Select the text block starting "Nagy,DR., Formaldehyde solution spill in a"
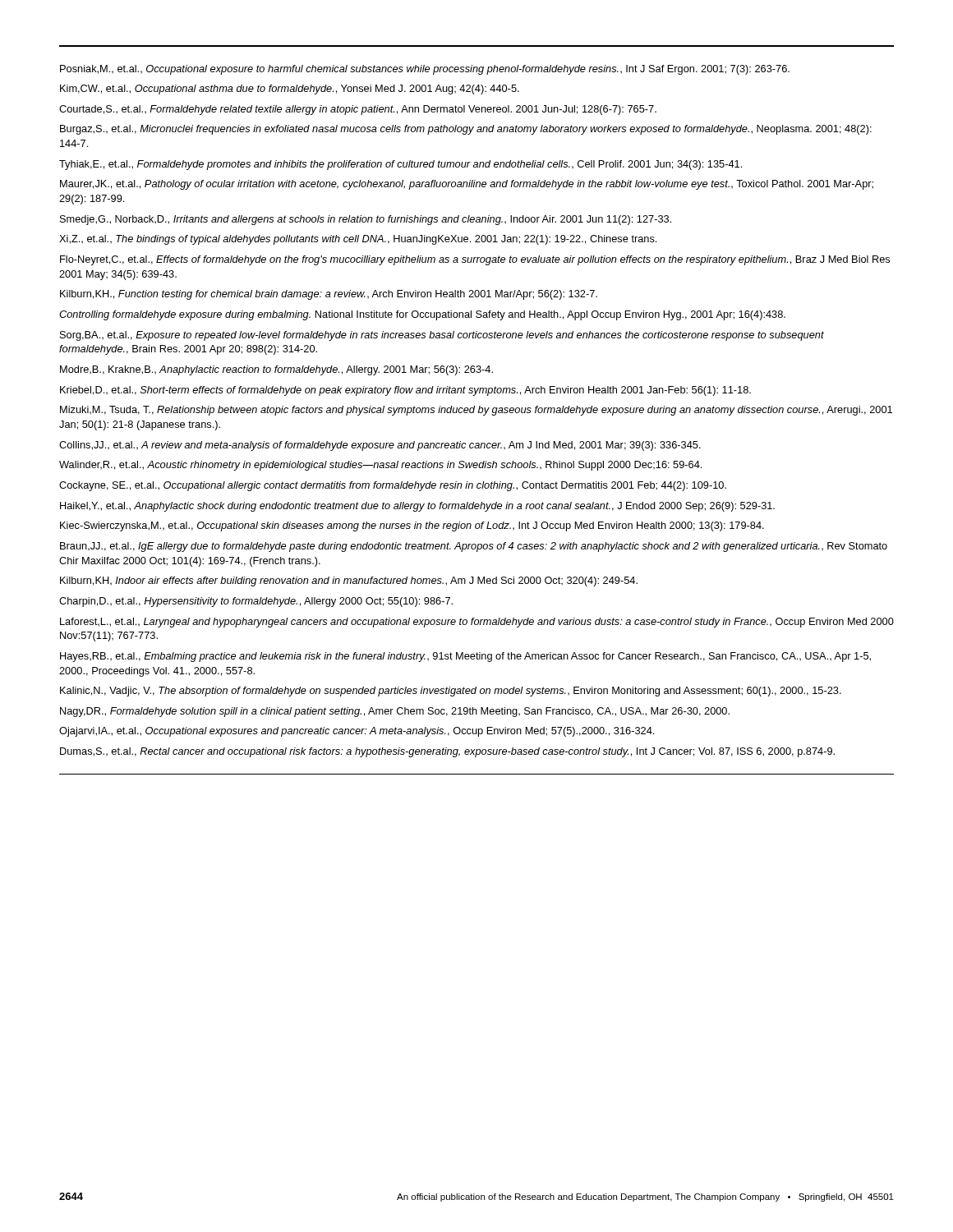The height and width of the screenshot is (1232, 953). click(x=395, y=711)
